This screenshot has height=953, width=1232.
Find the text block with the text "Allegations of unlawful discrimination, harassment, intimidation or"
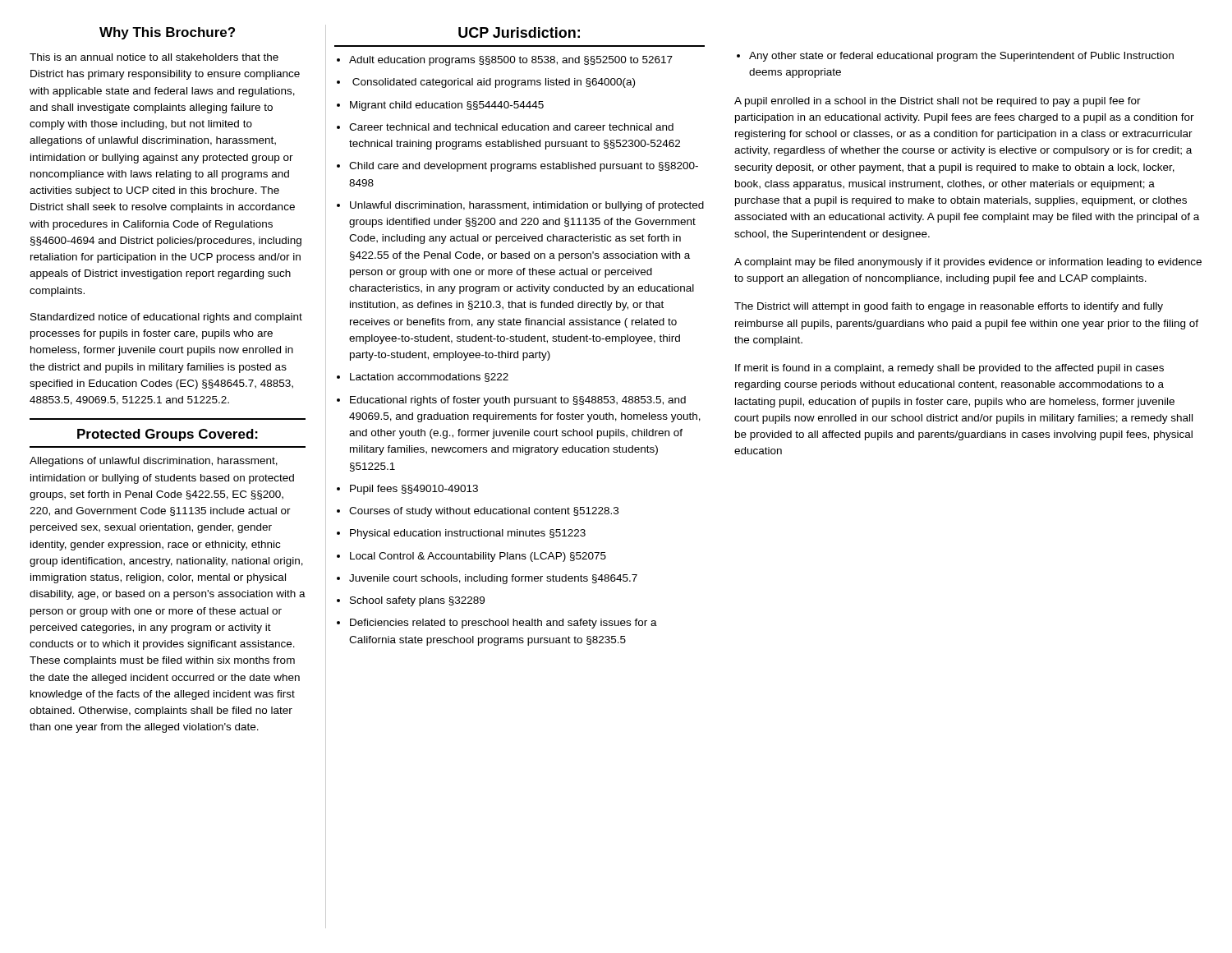tap(167, 594)
